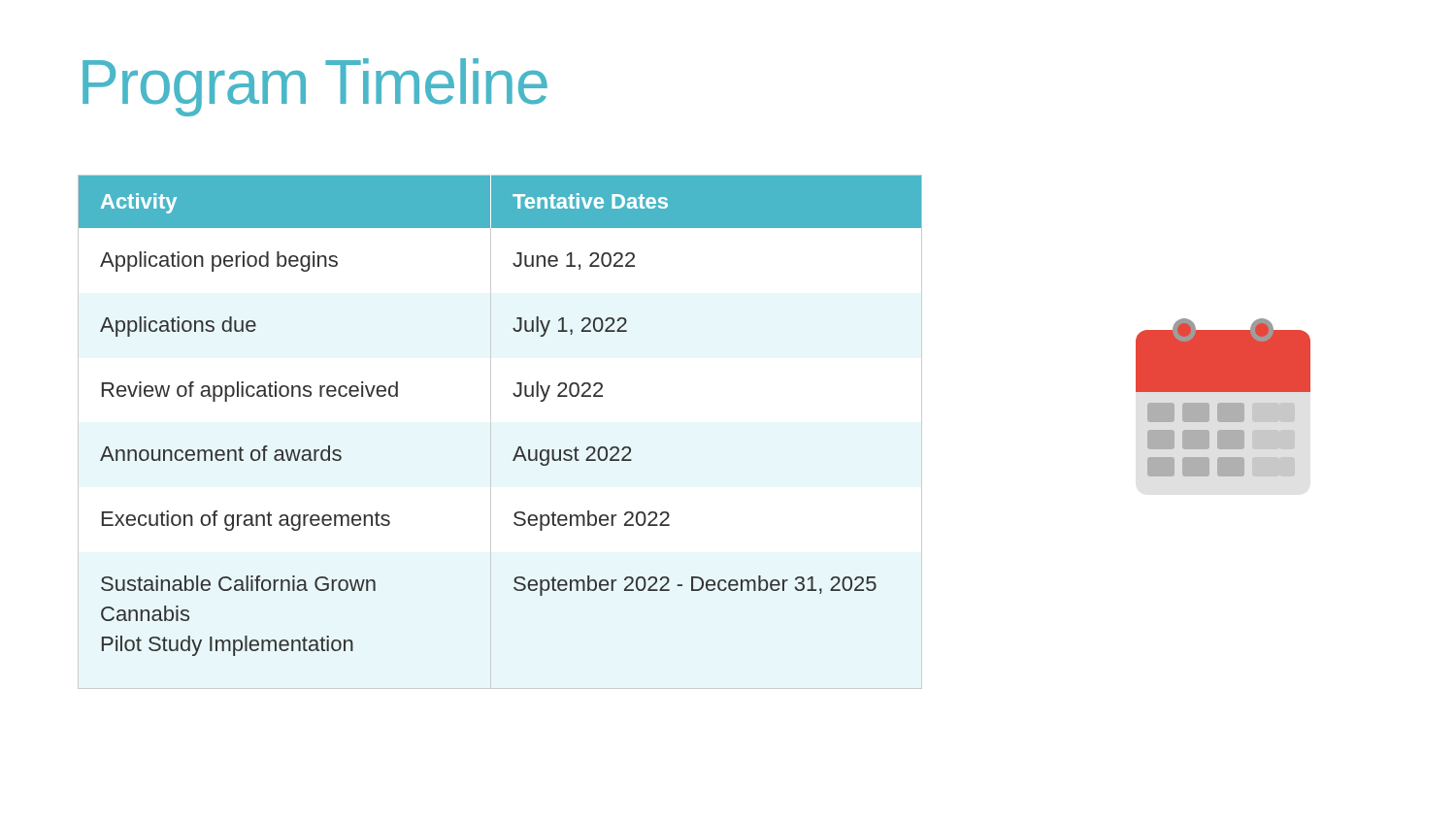Find a illustration

[x=1223, y=405]
